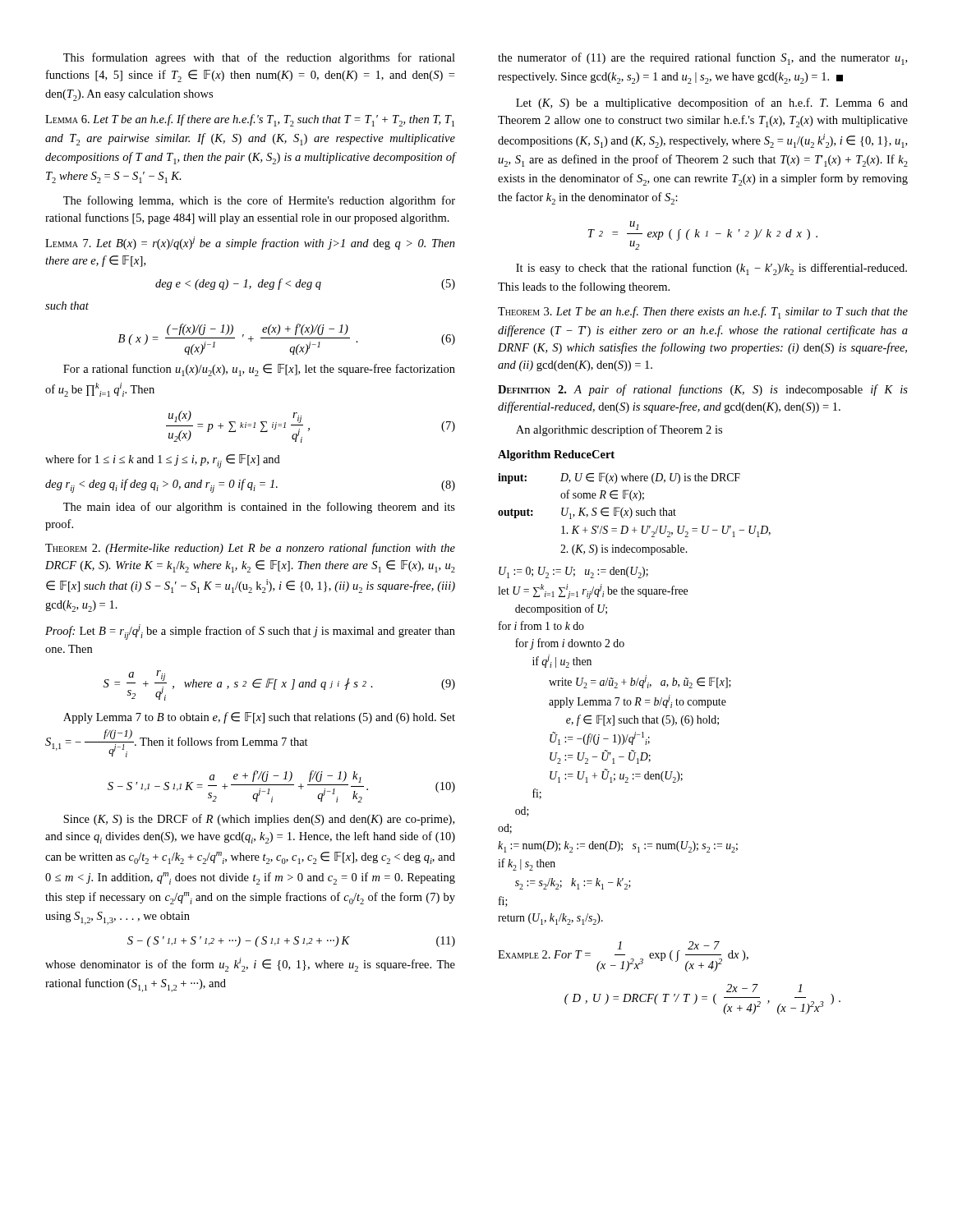Screen dimensions: 1232x953
Task: Click the passage that begins "Lemma 6. Let T be an"
Action: 250,149
